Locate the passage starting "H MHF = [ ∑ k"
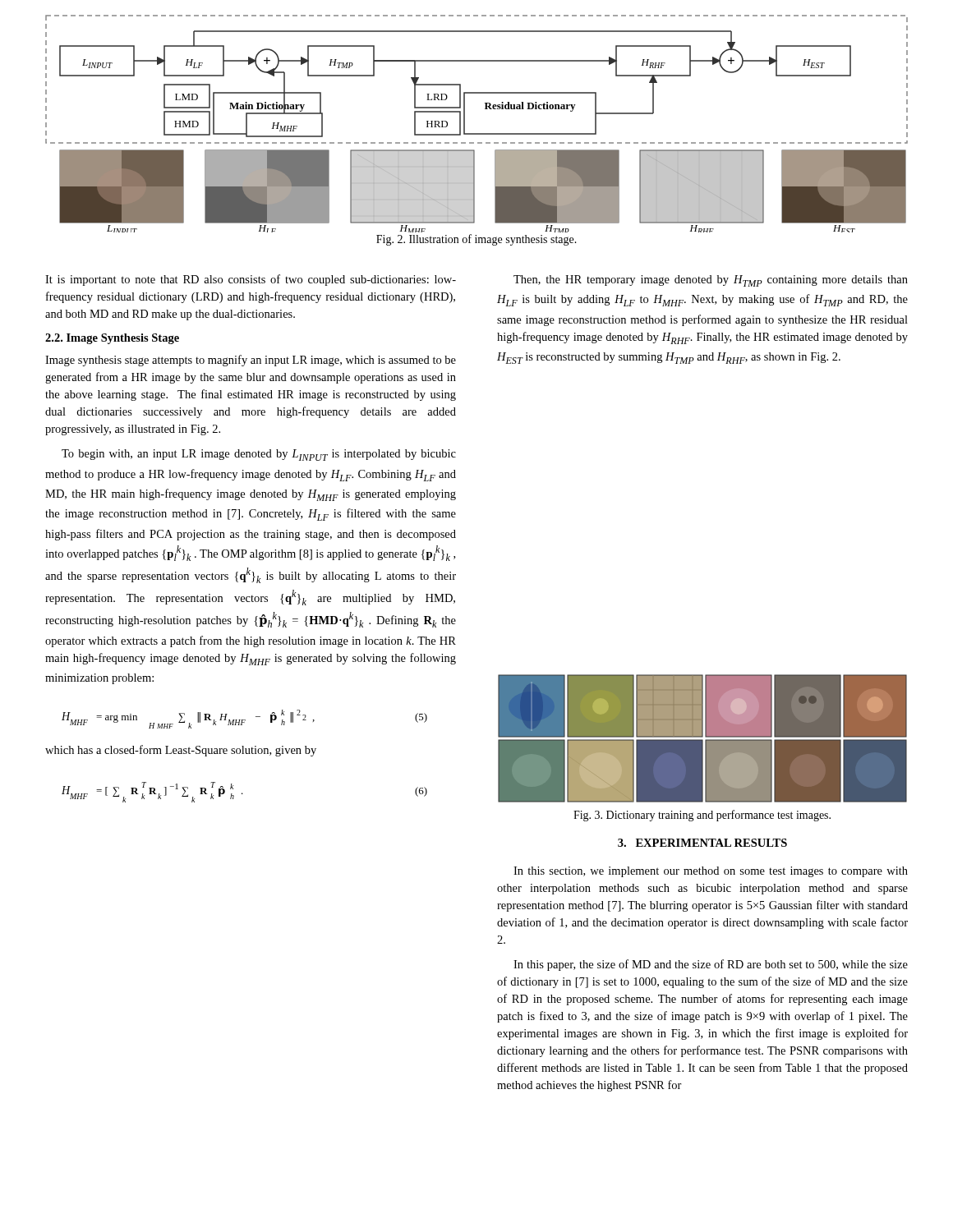 coord(251,788)
